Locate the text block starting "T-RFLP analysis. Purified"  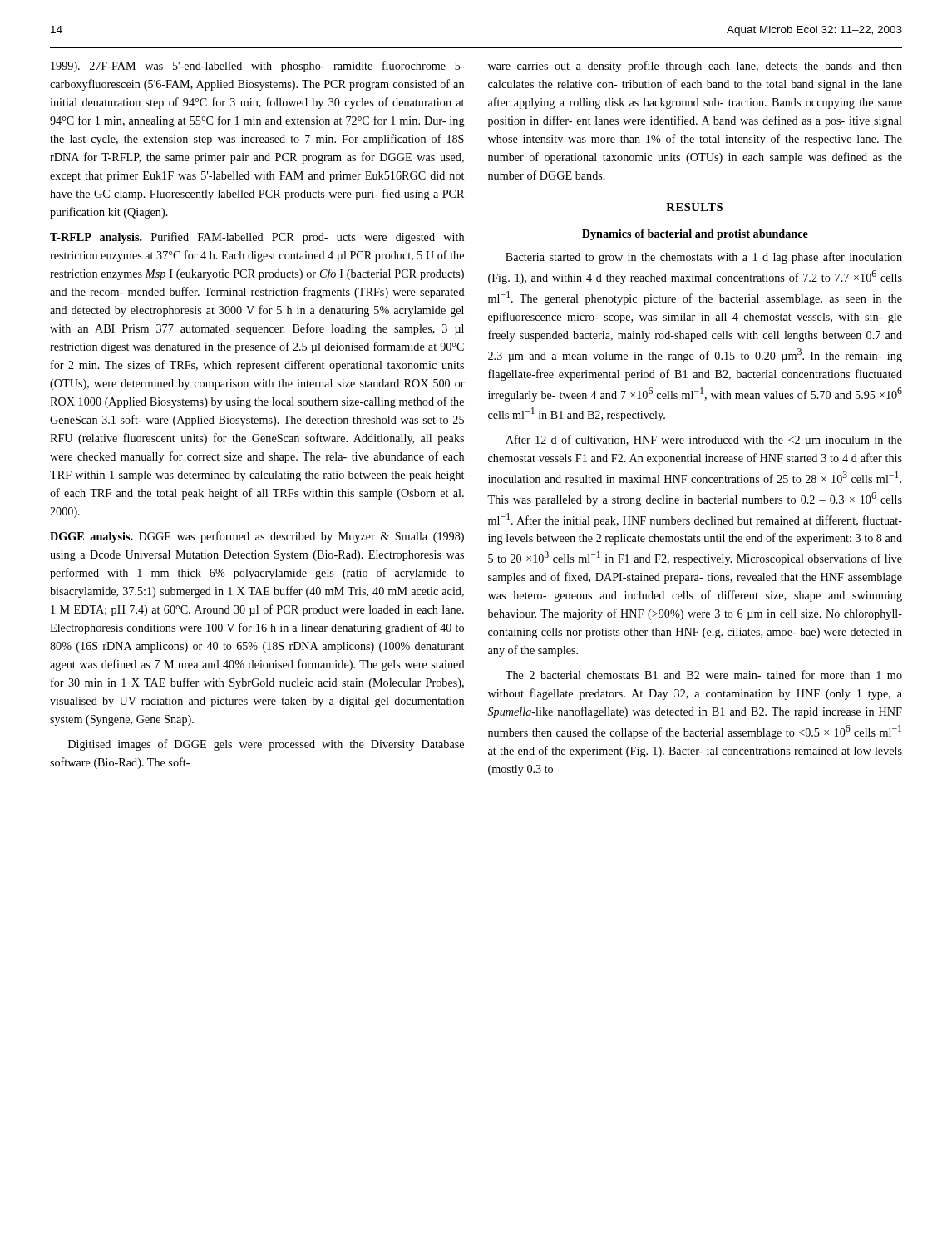point(257,374)
